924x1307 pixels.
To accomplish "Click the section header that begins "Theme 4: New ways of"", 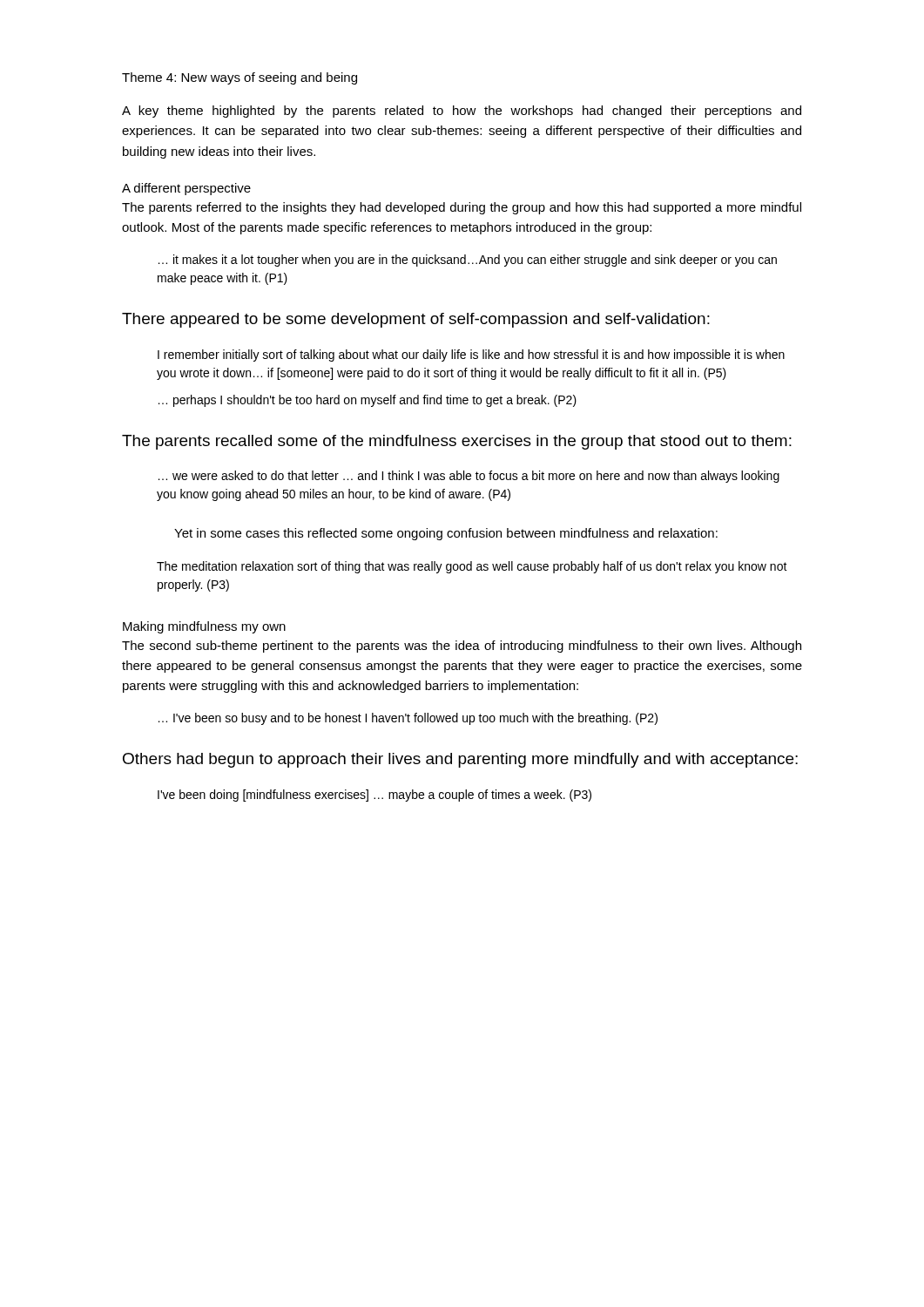I will (240, 77).
